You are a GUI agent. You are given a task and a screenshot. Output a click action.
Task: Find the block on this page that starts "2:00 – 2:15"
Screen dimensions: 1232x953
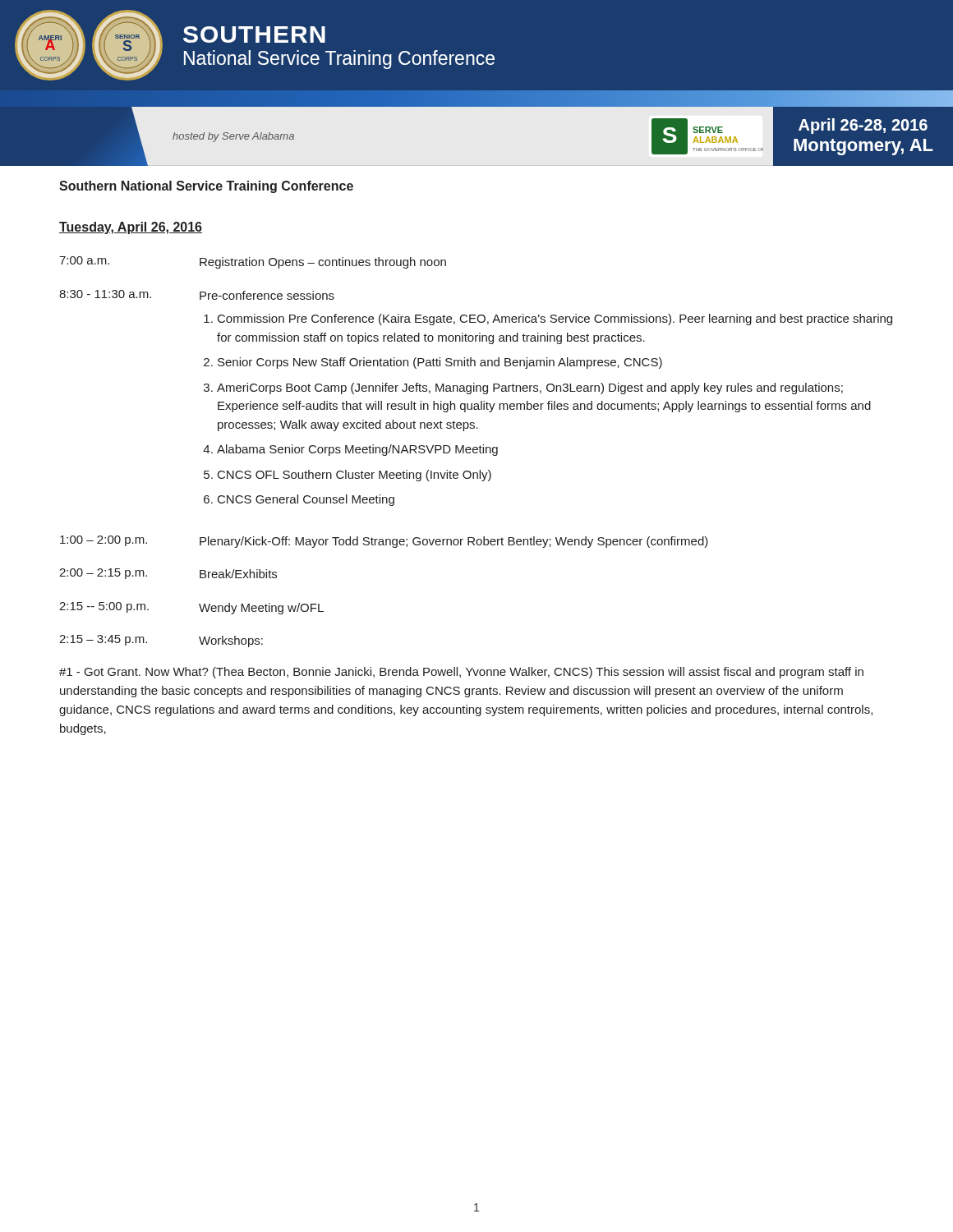point(106,575)
